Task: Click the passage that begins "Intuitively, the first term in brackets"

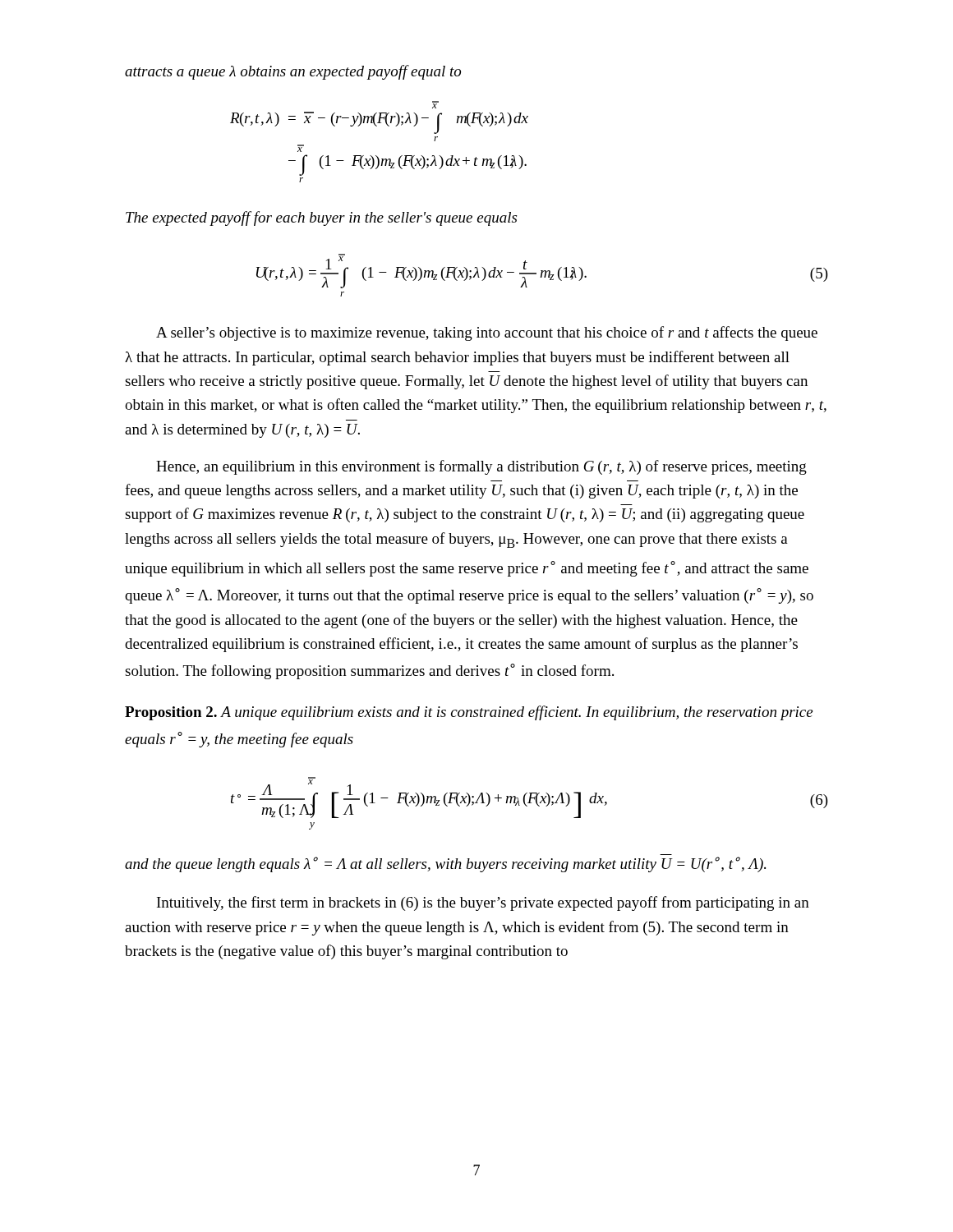Action: (x=467, y=926)
